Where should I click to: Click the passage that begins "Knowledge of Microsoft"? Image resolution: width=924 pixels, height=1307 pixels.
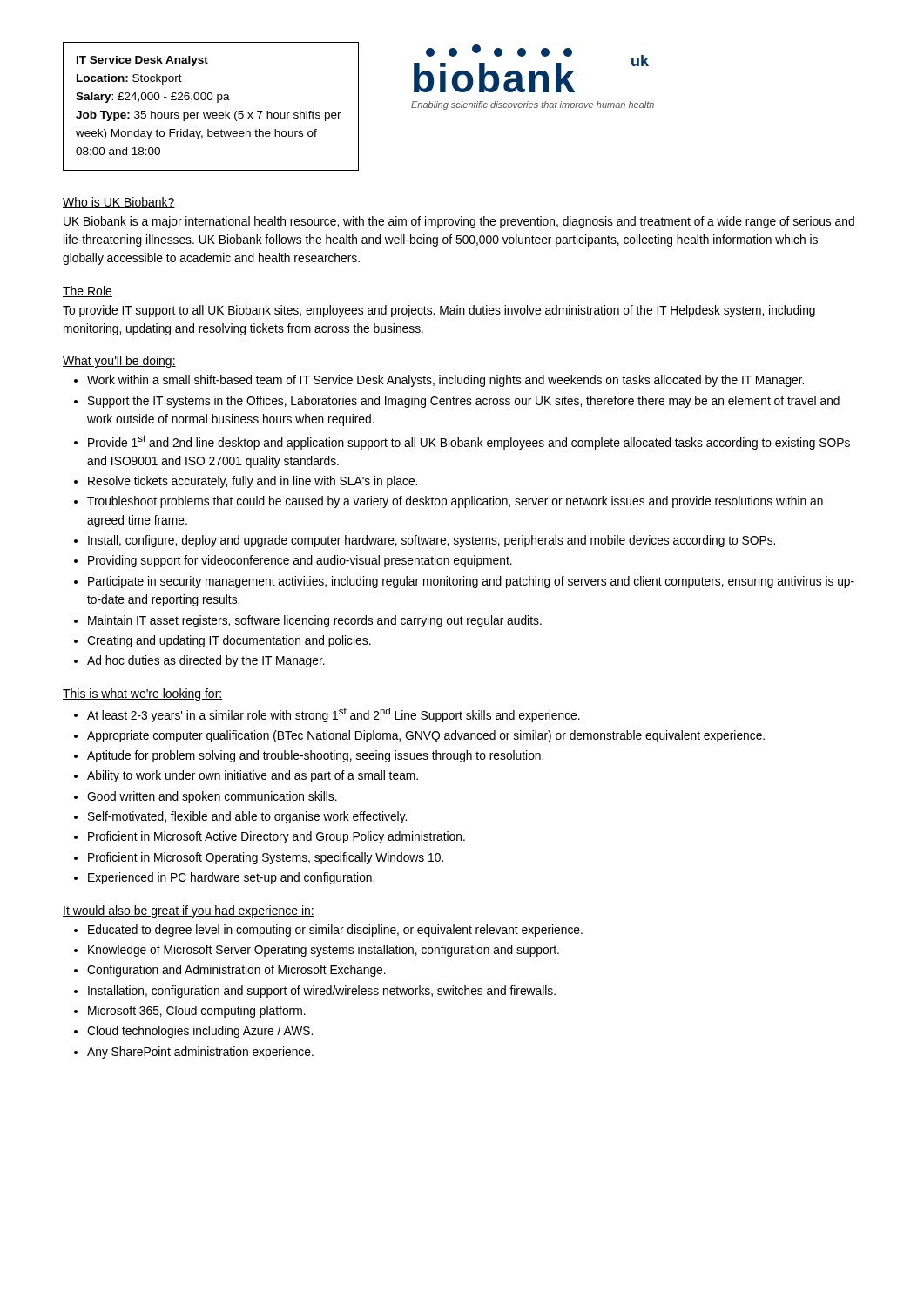point(324,950)
